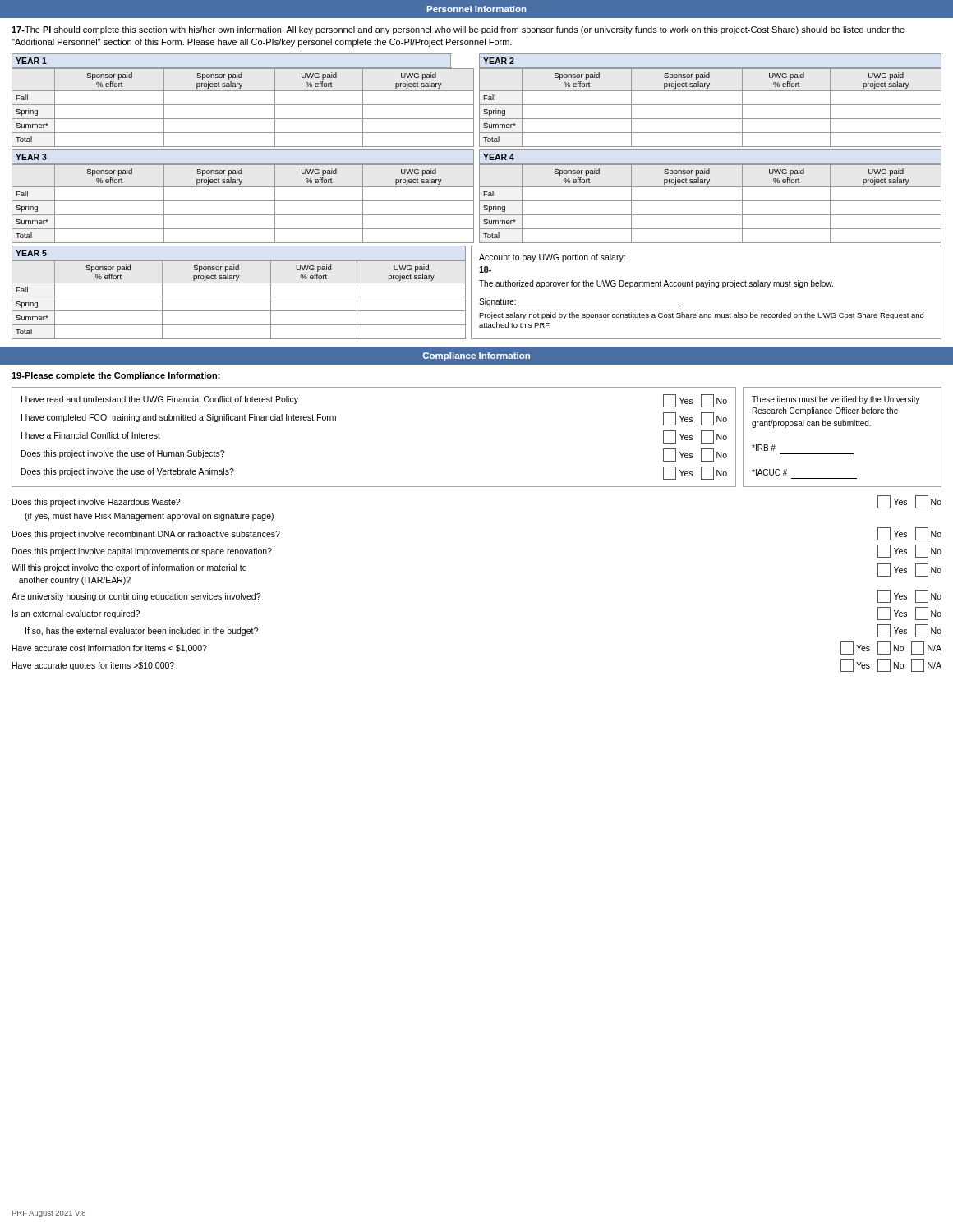Click on the list item that says "Does this project involve recombinant DNA or"
Viewport: 953px width, 1232px height.
coord(149,533)
